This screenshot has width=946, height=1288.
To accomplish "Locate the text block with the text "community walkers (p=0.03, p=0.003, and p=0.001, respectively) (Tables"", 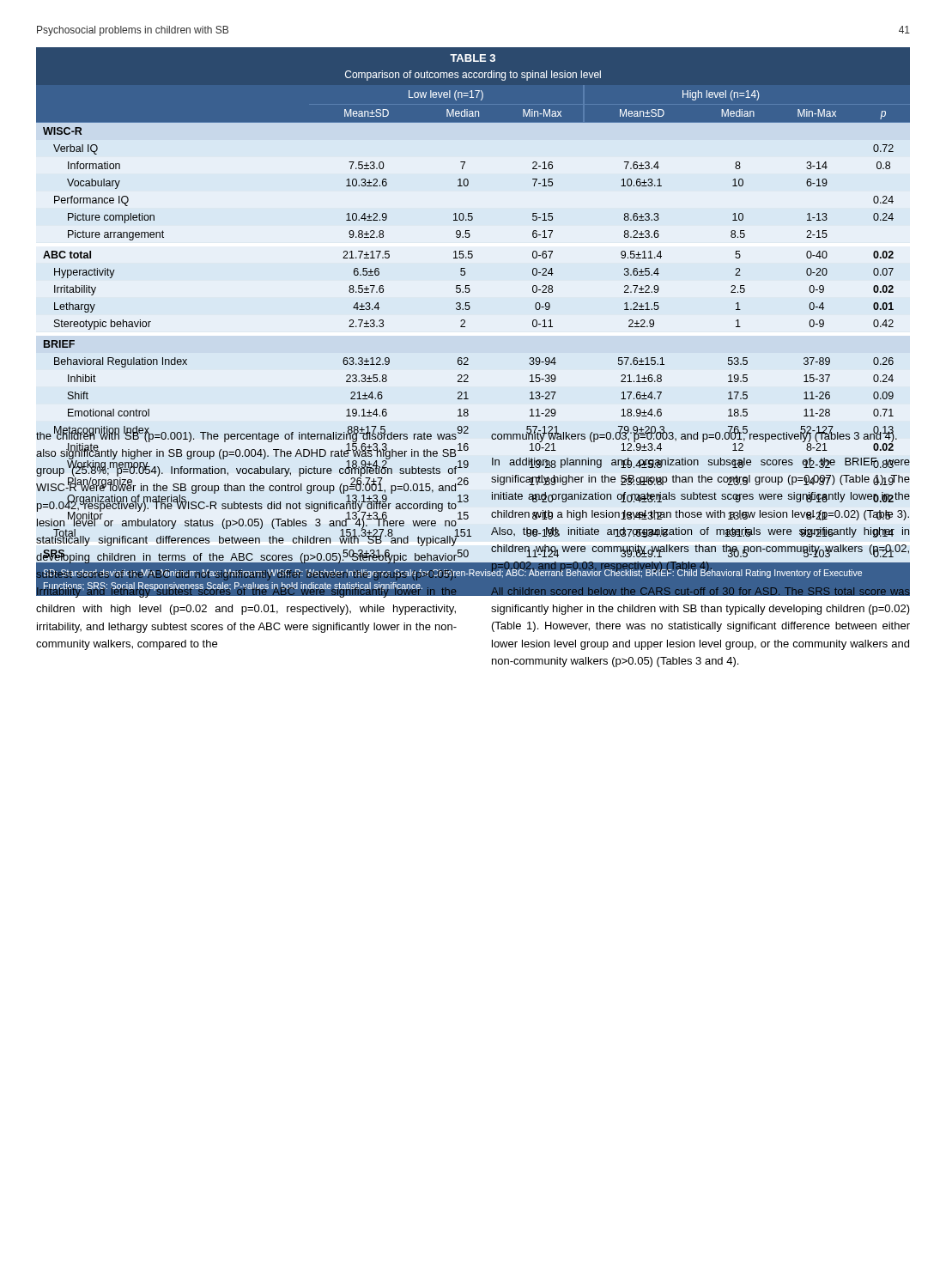I will [x=701, y=549].
